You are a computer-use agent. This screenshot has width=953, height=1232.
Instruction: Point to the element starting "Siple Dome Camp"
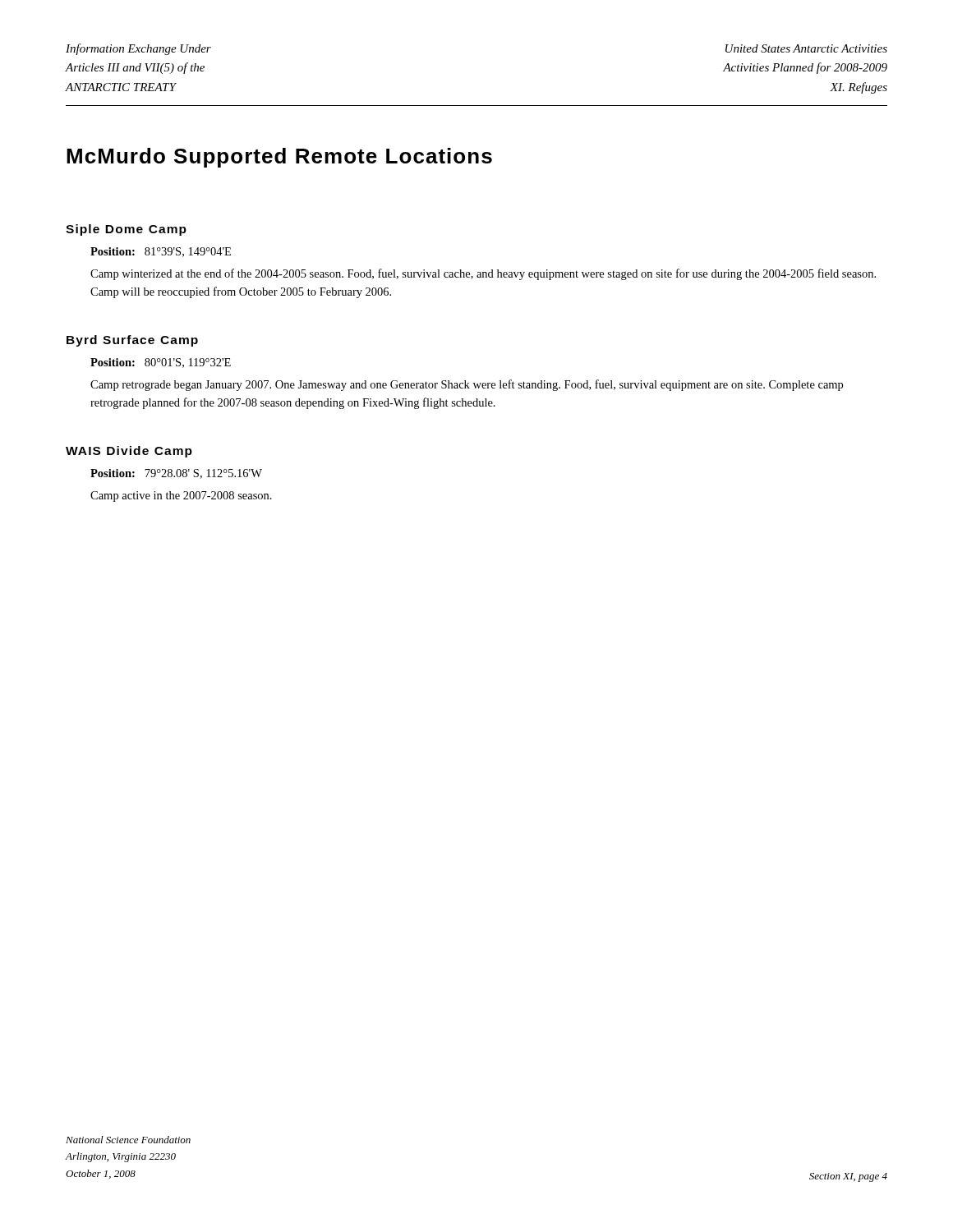click(127, 229)
